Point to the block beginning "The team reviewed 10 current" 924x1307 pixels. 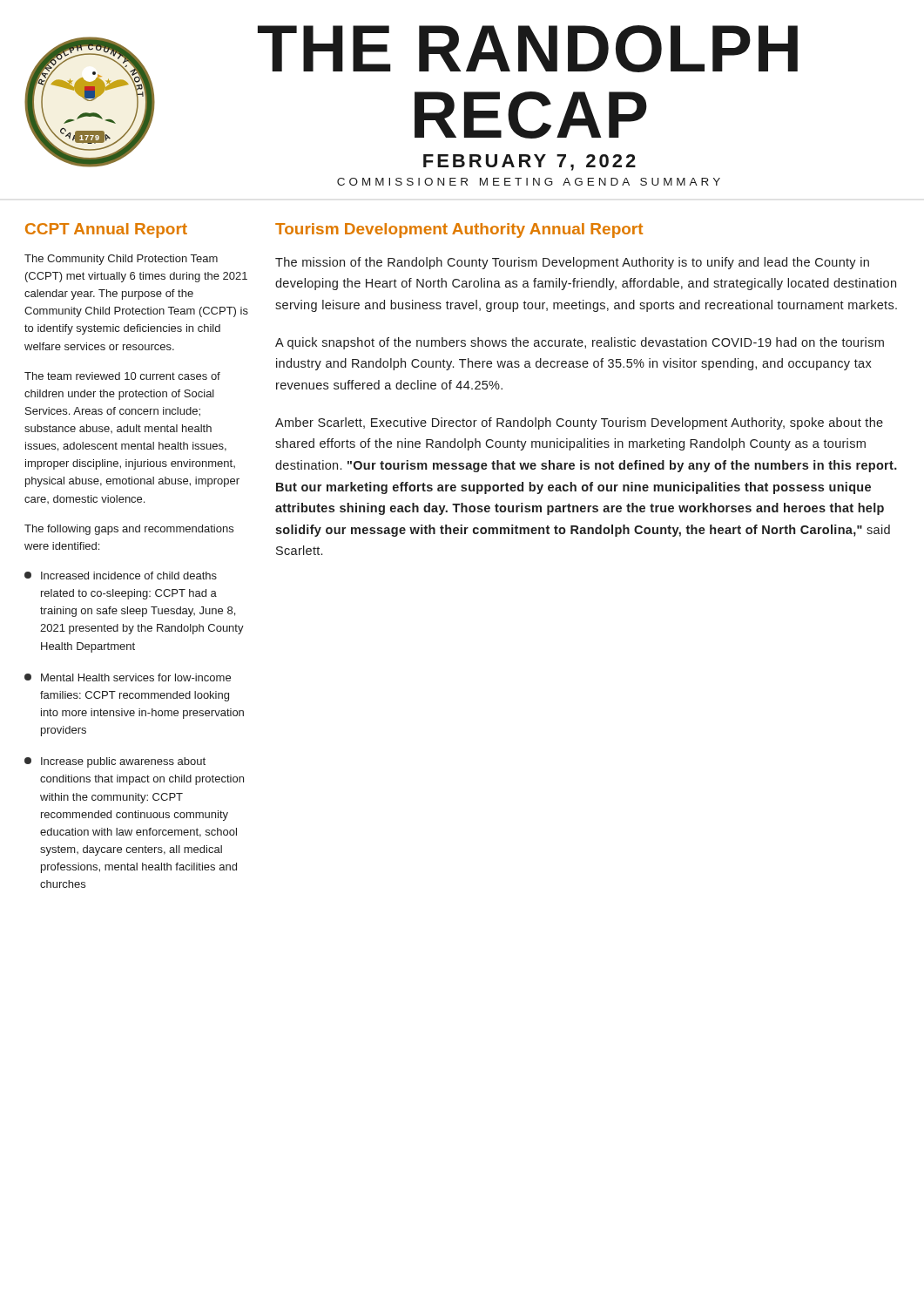(x=132, y=437)
